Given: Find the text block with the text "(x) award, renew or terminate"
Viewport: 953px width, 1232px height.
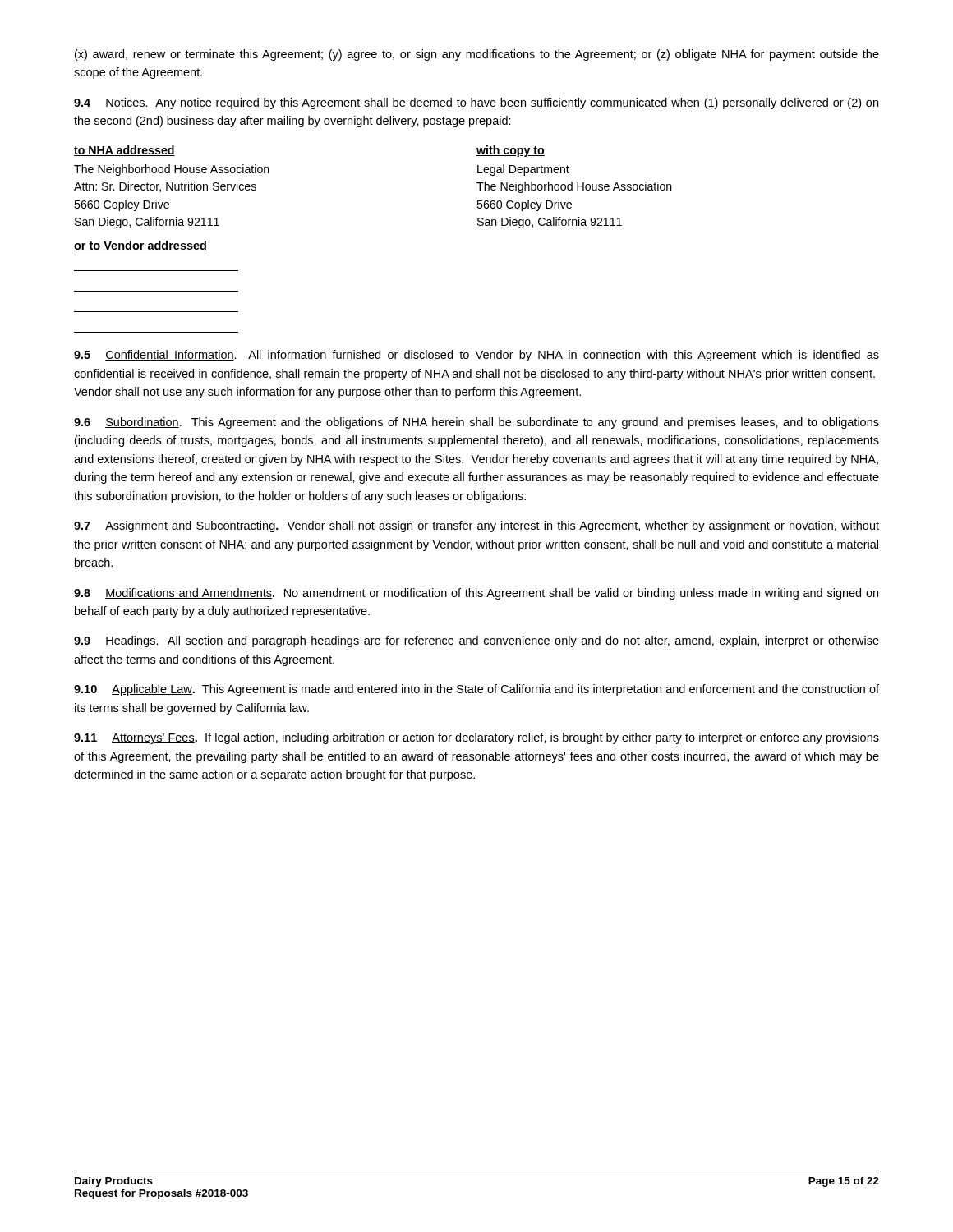Looking at the screenshot, I should point(476,63).
